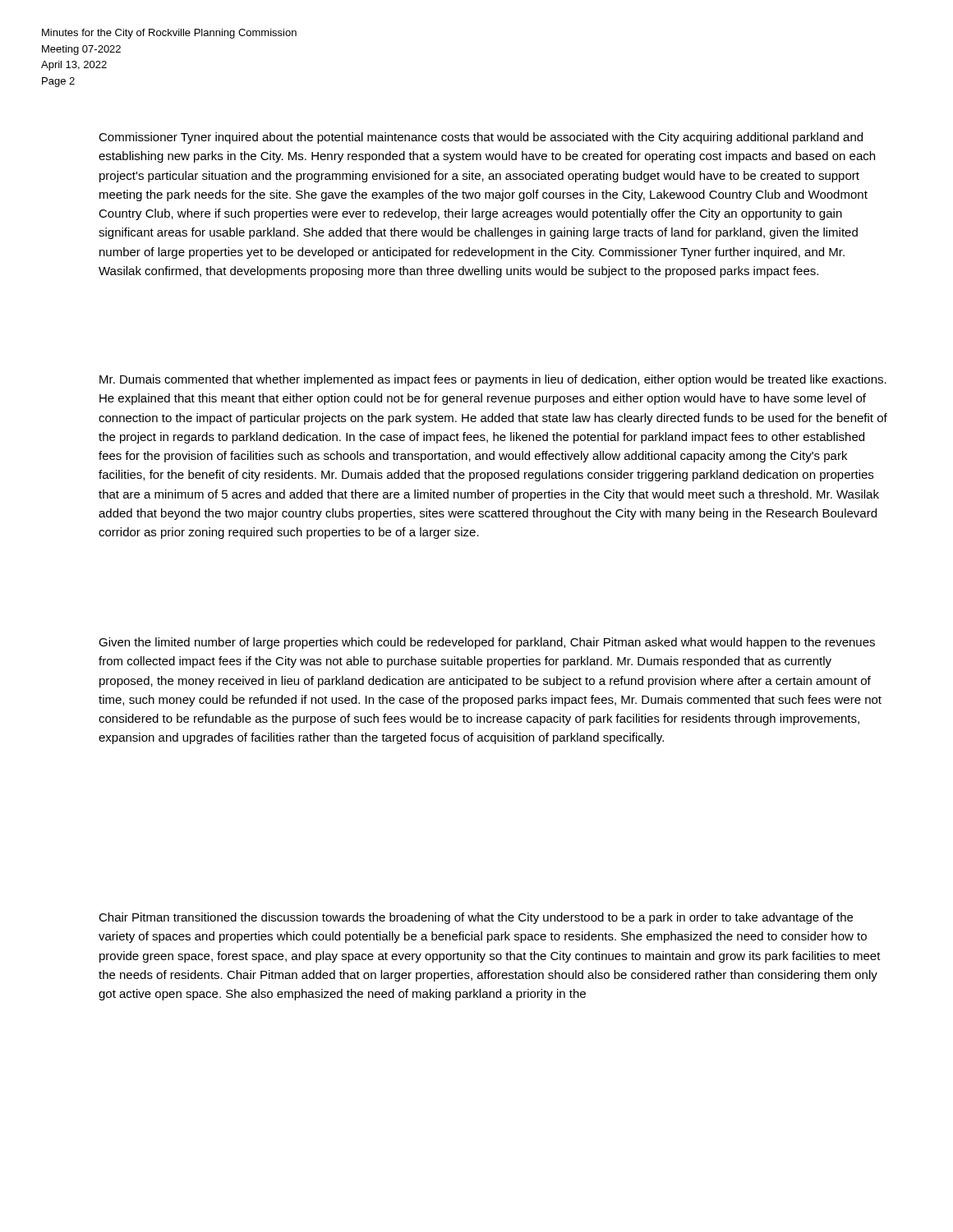Find the text block that says "Commissioner Tyner inquired about the potential"
This screenshot has height=1232, width=953.
coord(487,204)
